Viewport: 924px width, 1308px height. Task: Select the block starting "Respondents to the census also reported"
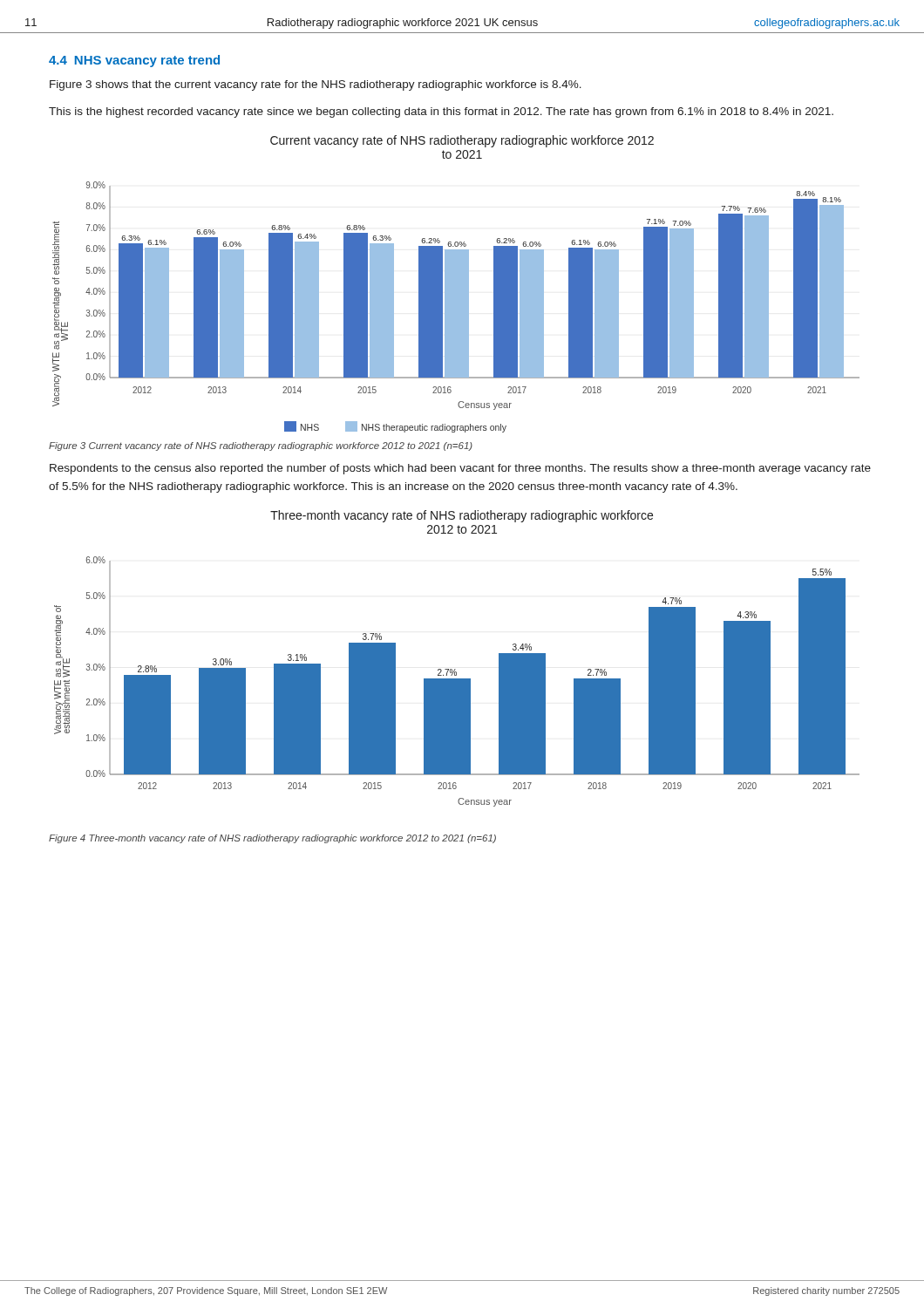pos(460,477)
